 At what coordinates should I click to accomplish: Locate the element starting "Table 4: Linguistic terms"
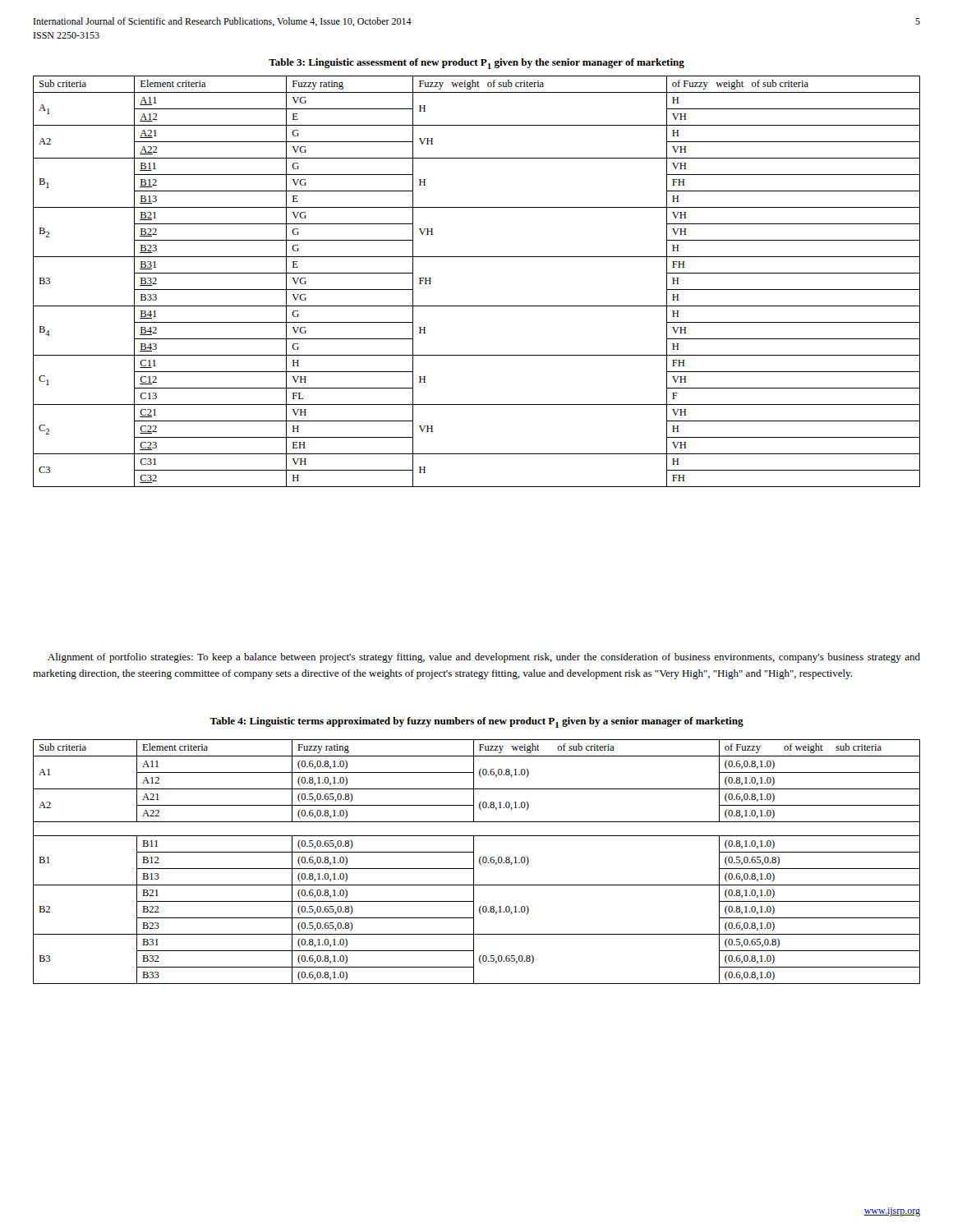(x=476, y=722)
